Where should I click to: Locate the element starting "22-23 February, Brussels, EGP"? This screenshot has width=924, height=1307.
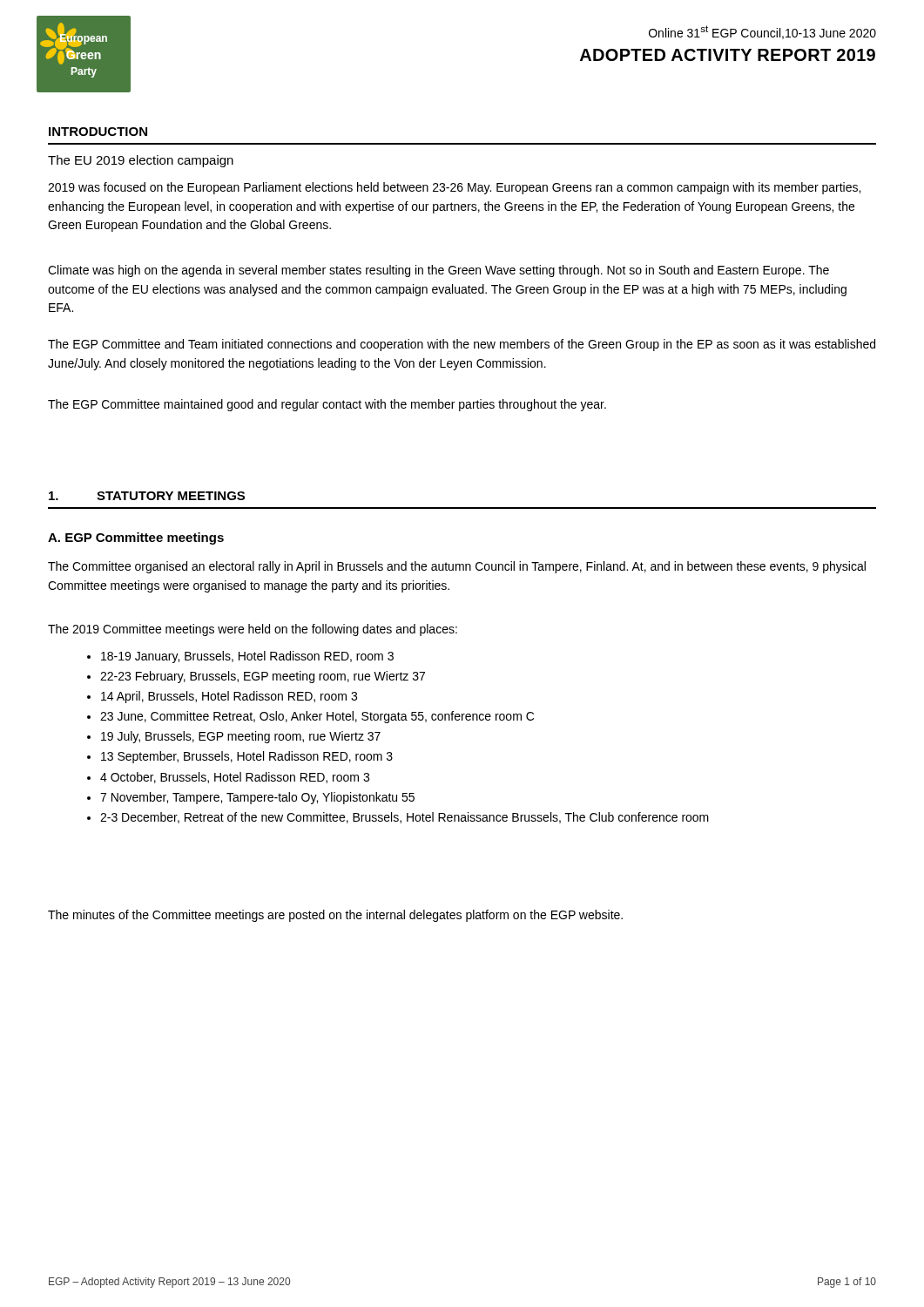(263, 676)
